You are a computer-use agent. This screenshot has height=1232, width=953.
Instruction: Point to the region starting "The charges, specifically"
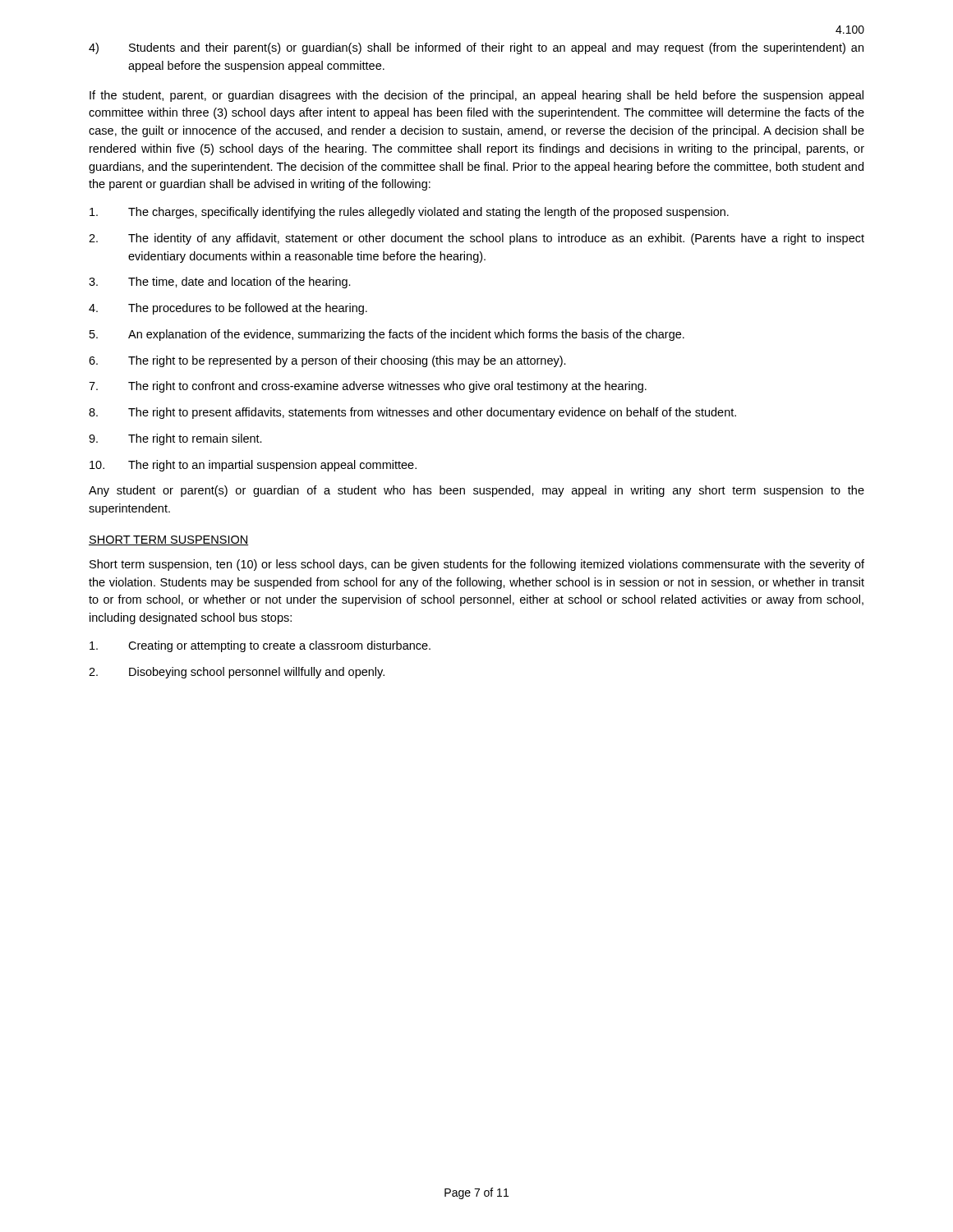click(476, 213)
